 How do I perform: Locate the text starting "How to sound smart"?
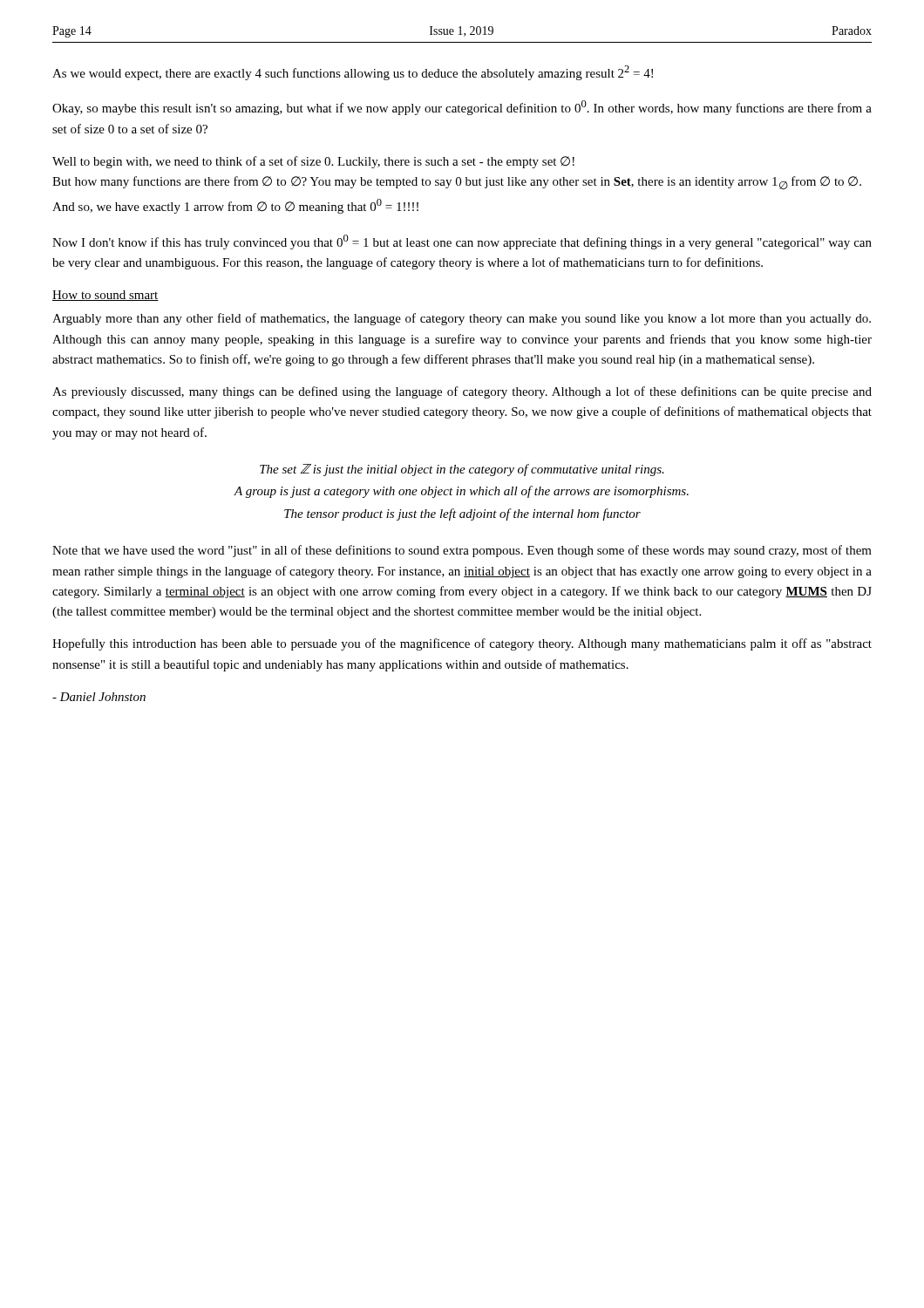click(105, 296)
